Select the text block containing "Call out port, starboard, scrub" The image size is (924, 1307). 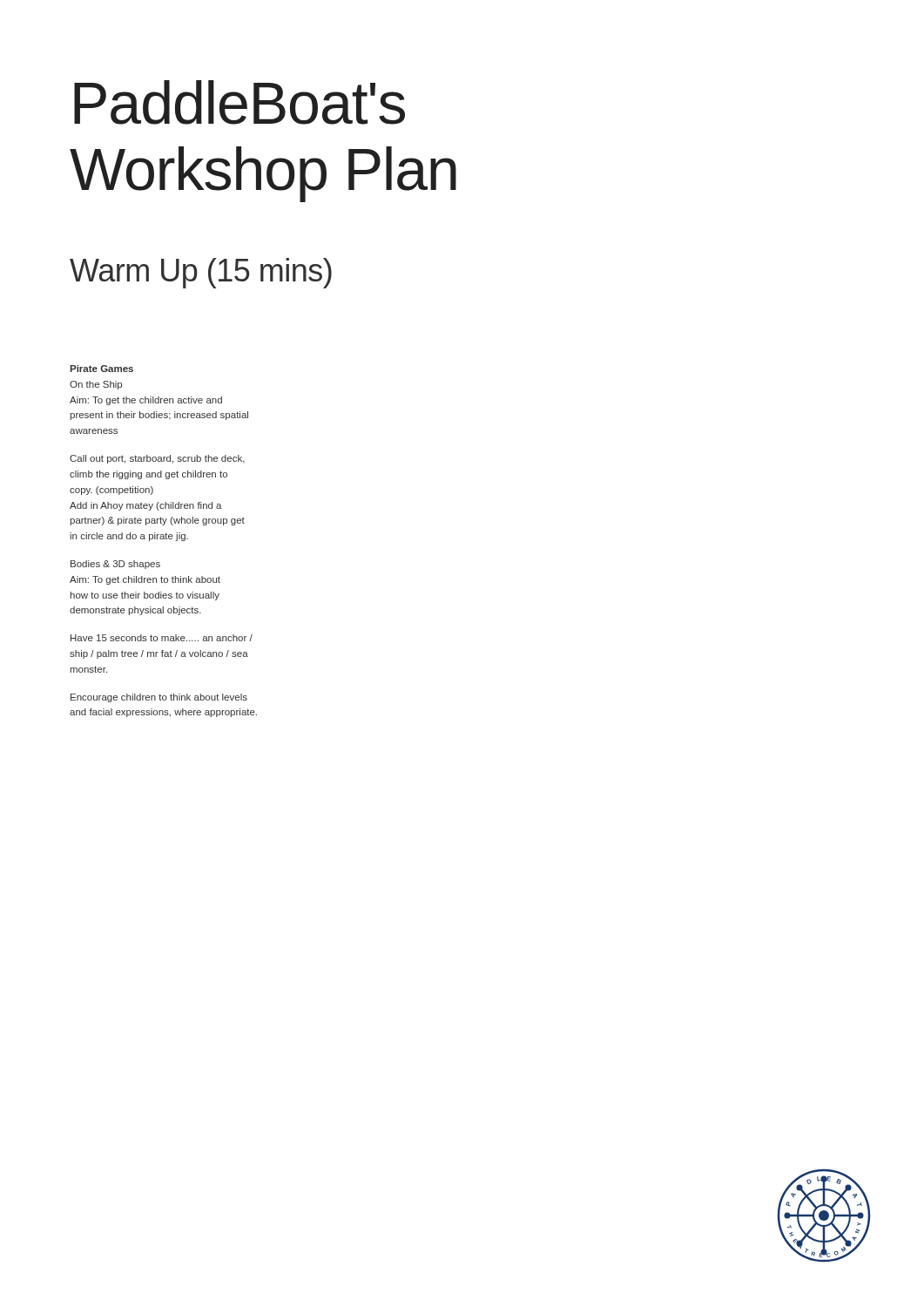(x=218, y=498)
